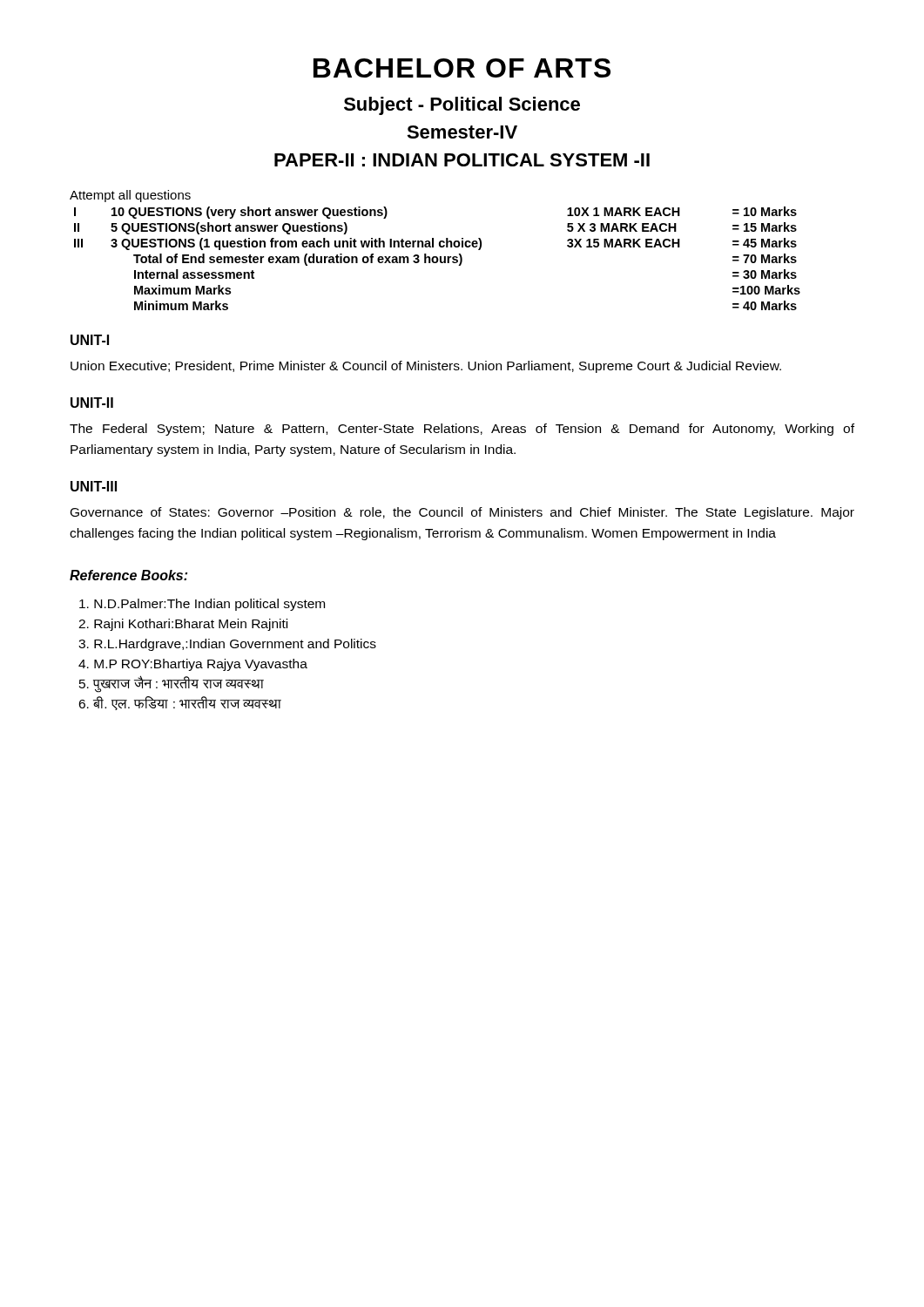The width and height of the screenshot is (924, 1307).
Task: Select the section header that reads "Subject - Political Science Semester-IV PAPER-II :"
Action: 462,132
